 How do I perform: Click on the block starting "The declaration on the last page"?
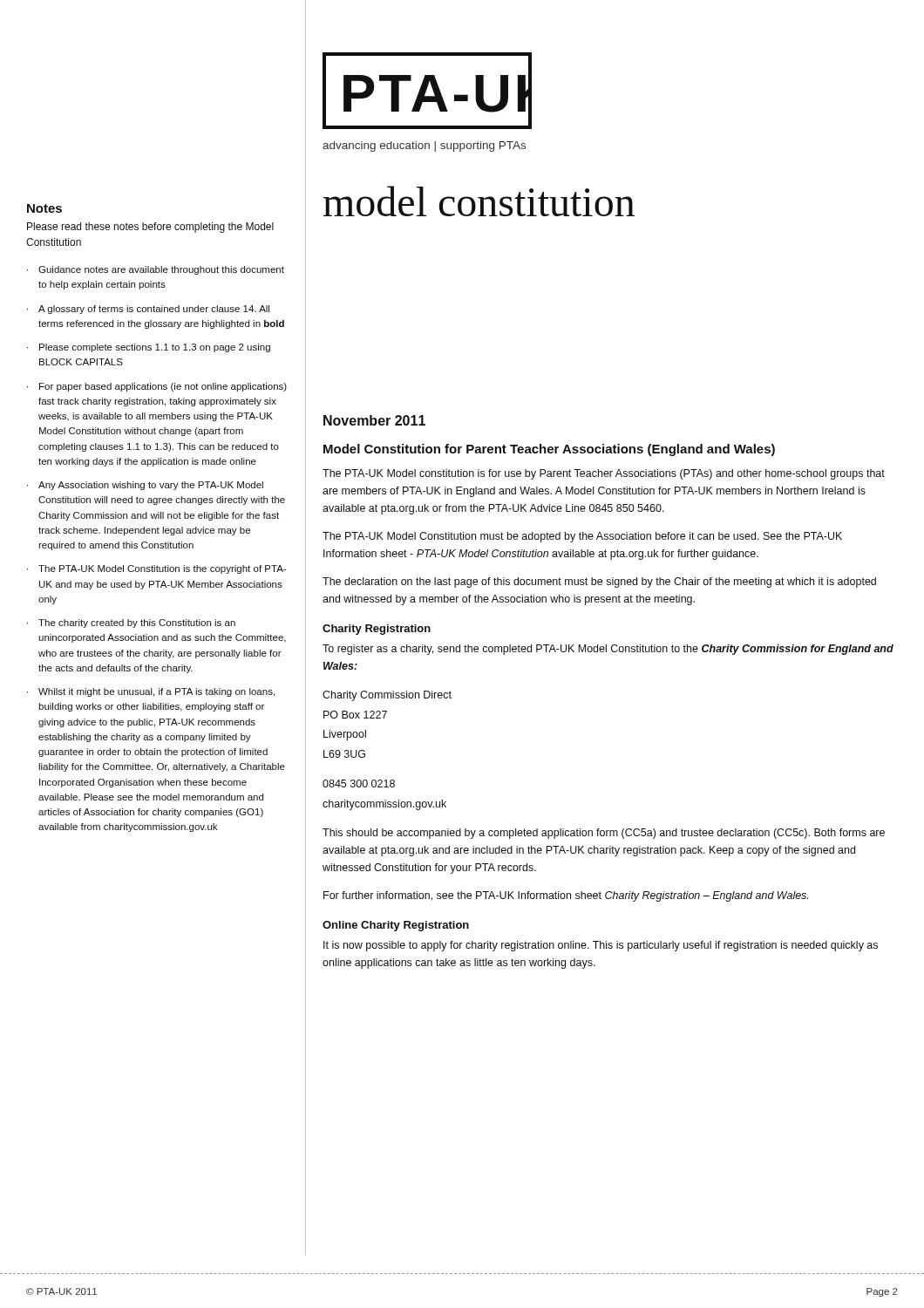tap(610, 590)
